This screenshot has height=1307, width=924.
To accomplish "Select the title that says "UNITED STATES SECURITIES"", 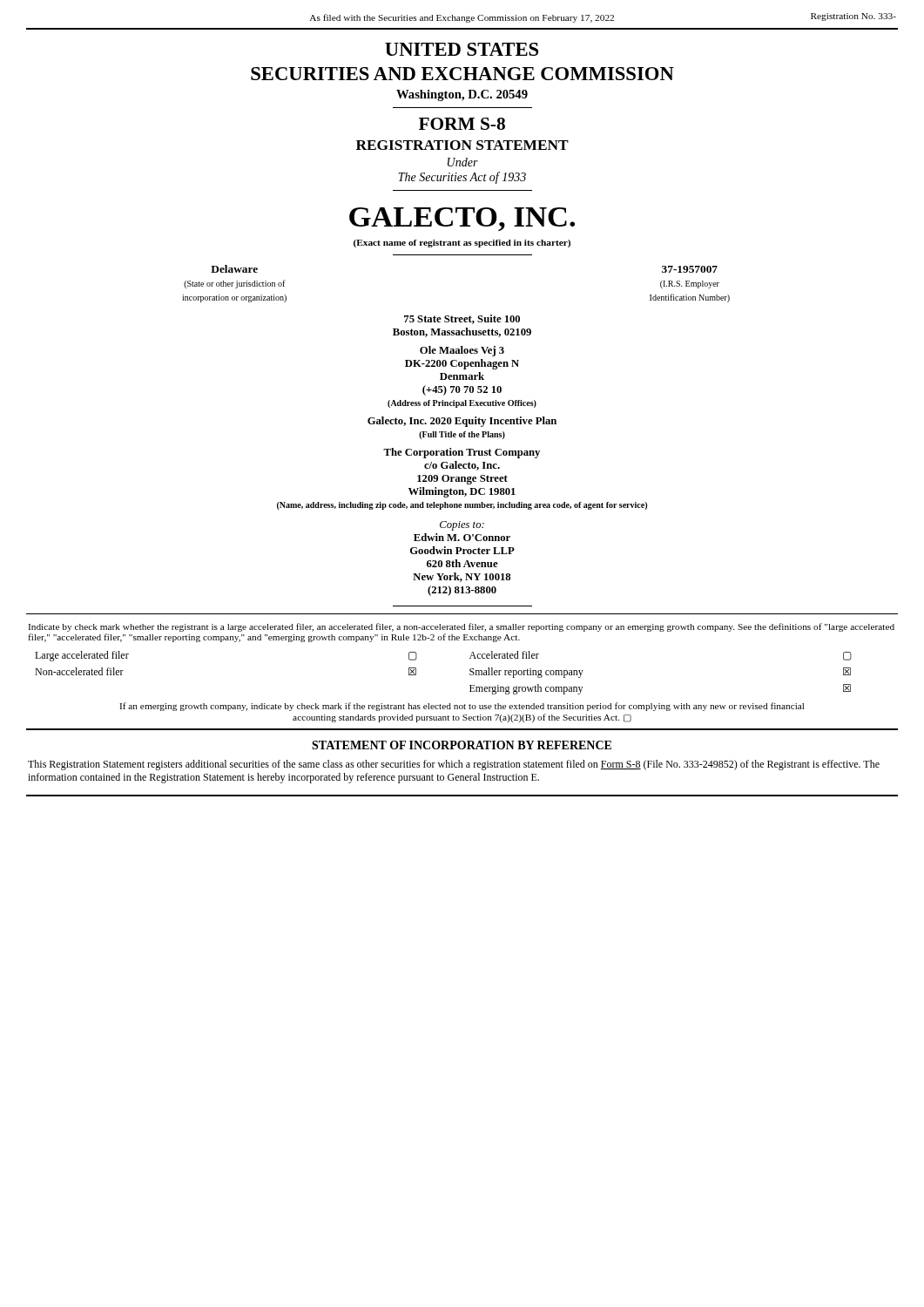I will click(x=462, y=70).
